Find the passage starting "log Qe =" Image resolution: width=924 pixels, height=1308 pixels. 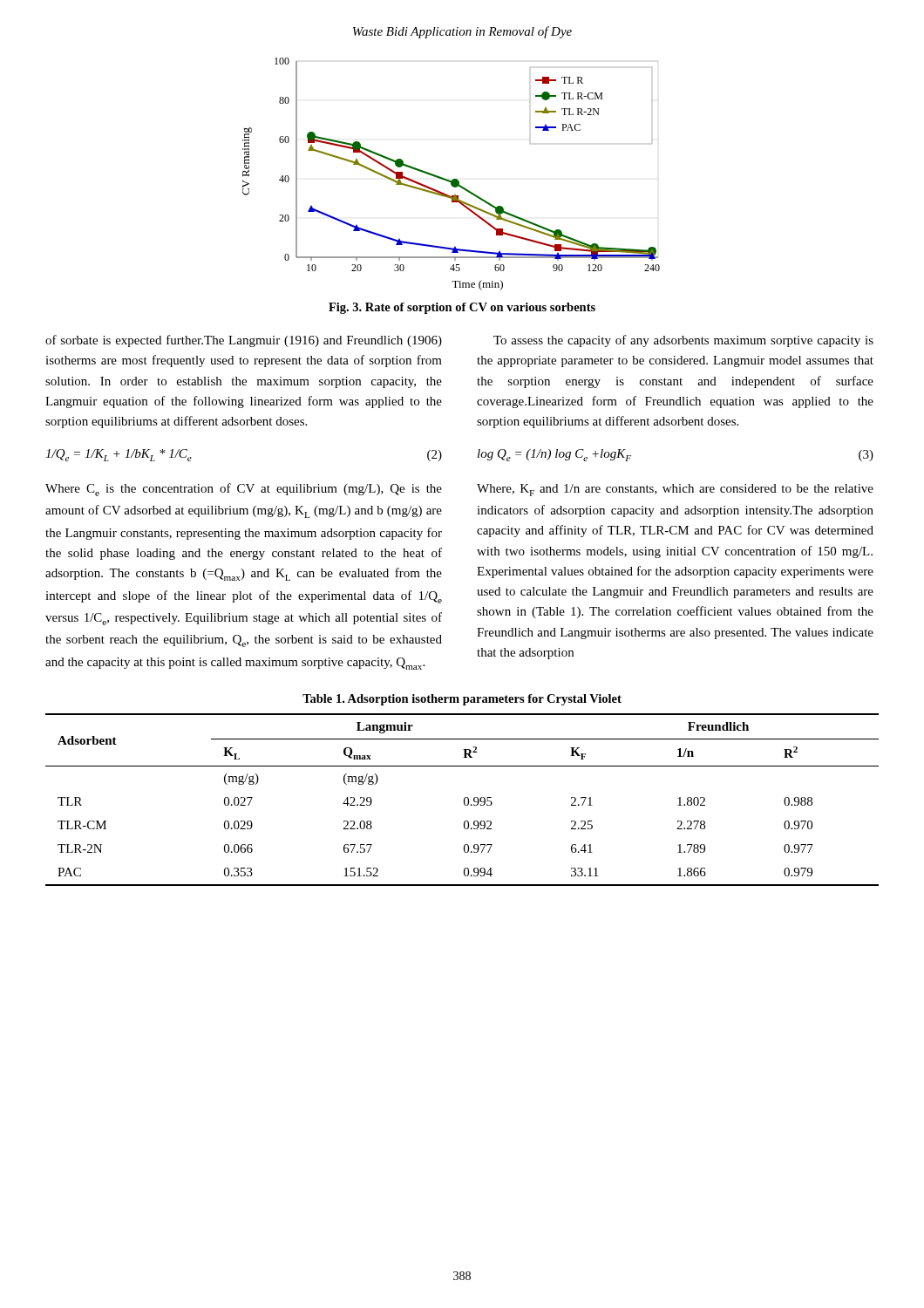point(557,455)
